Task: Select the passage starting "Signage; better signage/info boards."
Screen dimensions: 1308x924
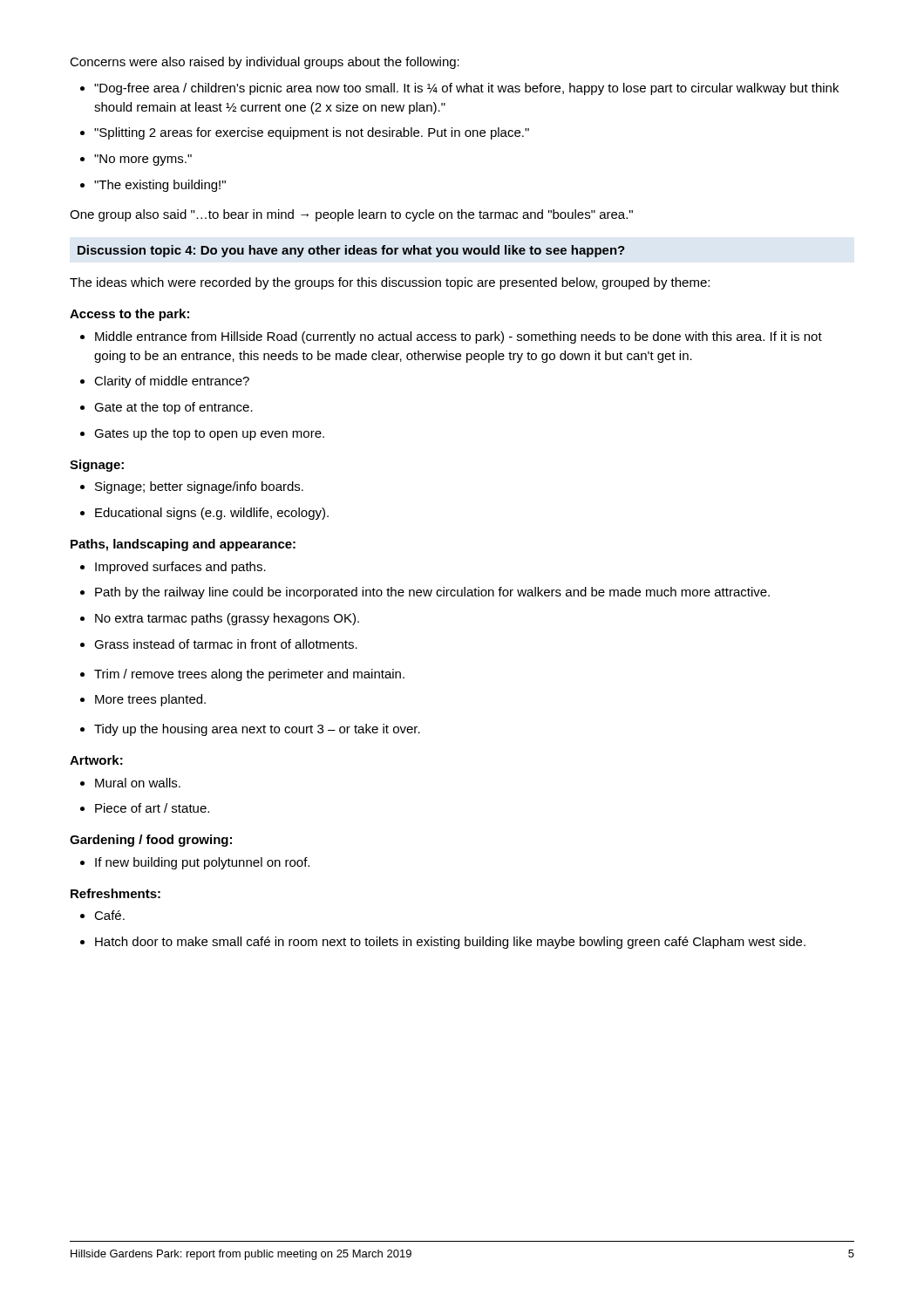Action: click(x=192, y=487)
